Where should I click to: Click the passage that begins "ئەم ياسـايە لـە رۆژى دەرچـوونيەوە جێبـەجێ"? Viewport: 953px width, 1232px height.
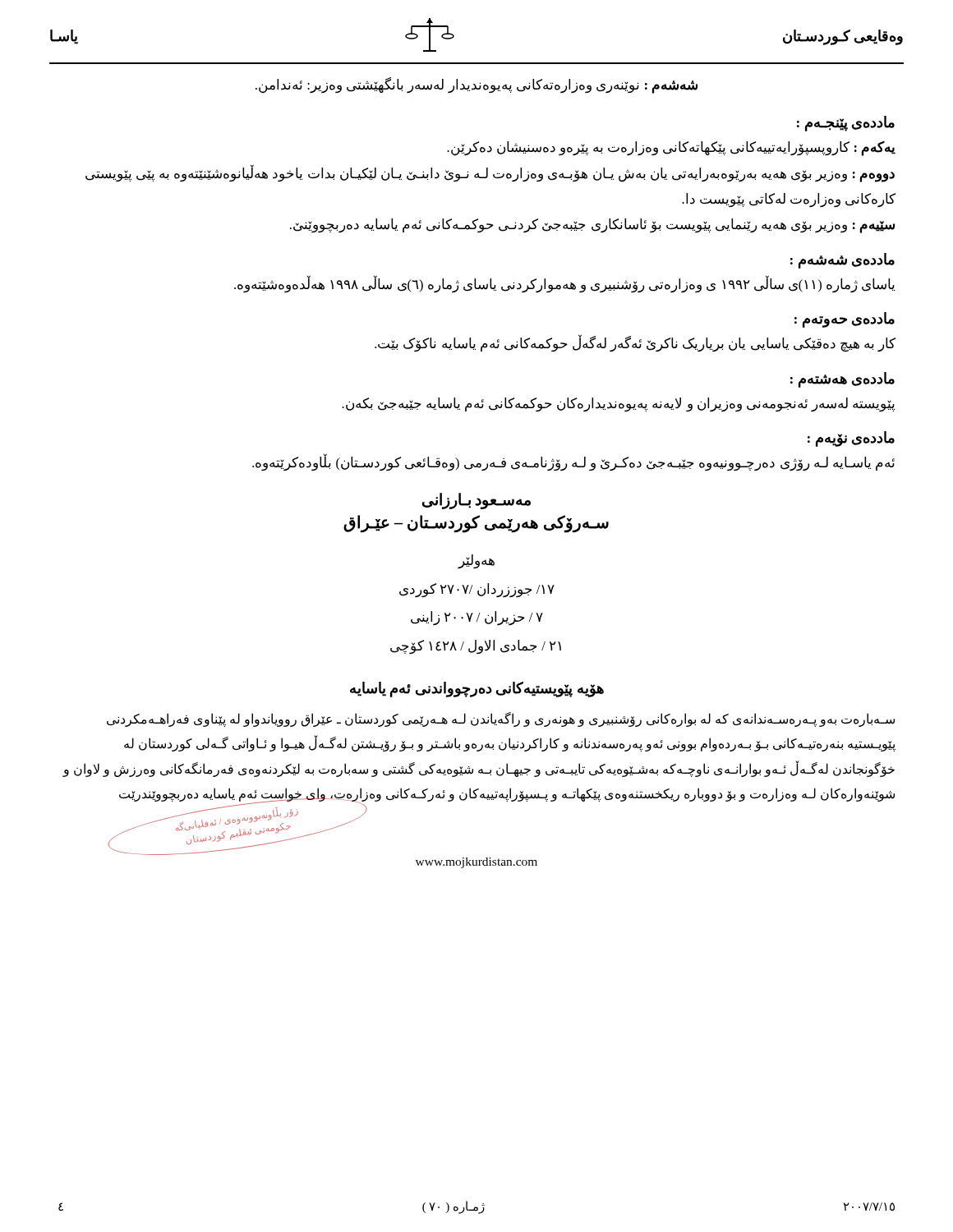coord(574,463)
